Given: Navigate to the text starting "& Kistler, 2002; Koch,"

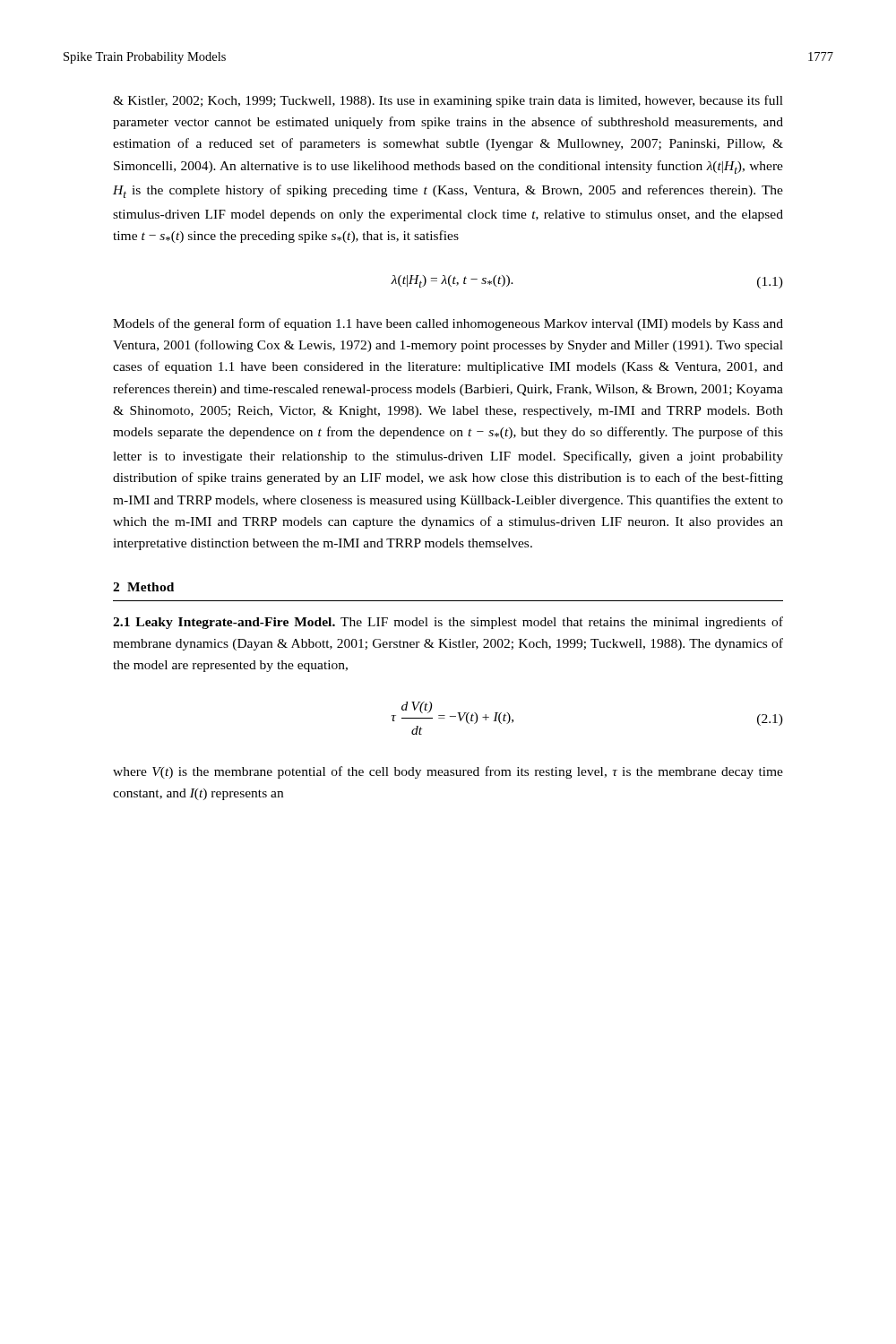Looking at the screenshot, I should pos(448,169).
